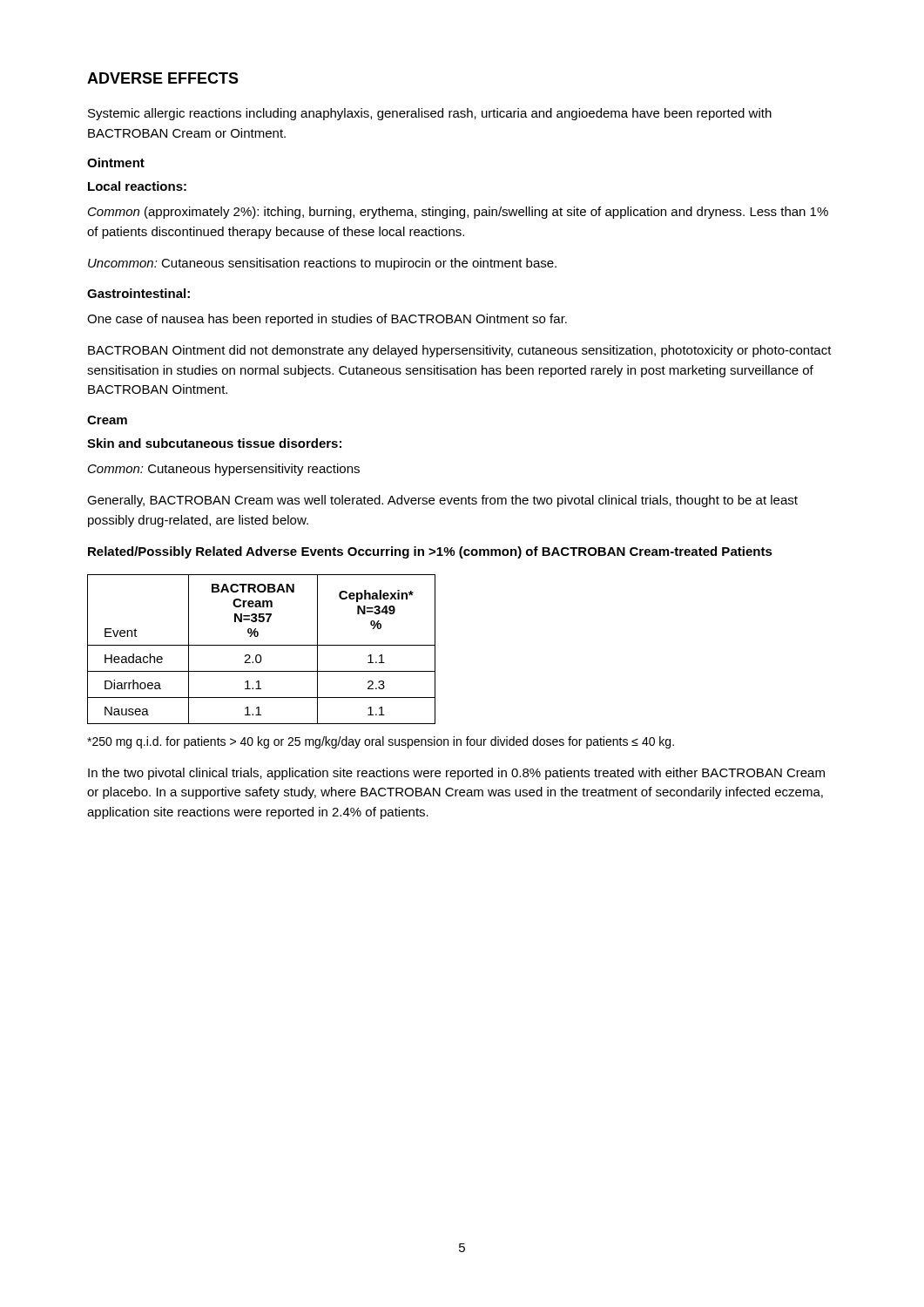This screenshot has height=1307, width=924.
Task: Point to the text block starting "Generally, BACTROBAN Cream was well tolerated. Adverse events"
Action: click(x=442, y=510)
